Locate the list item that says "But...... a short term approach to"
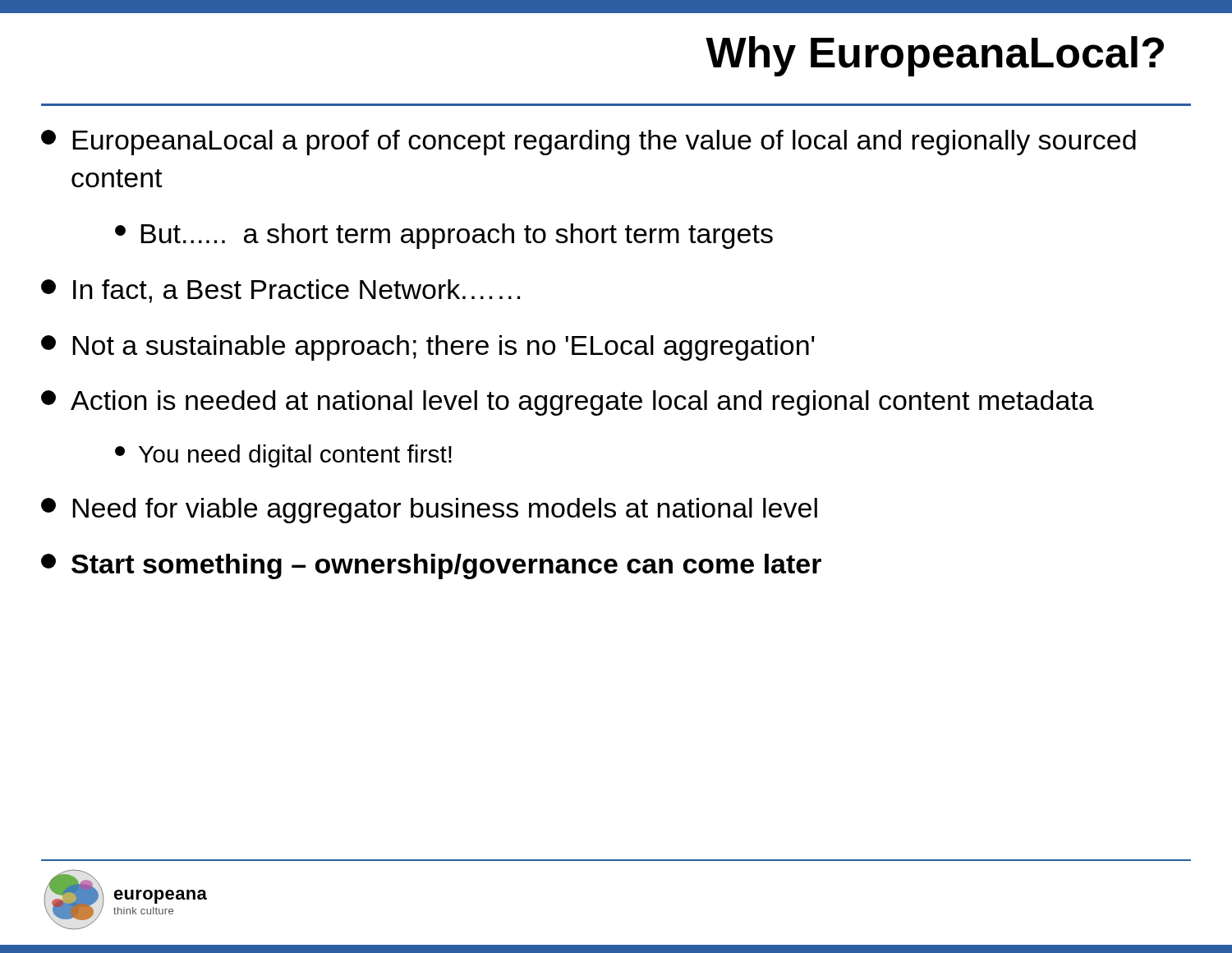This screenshot has width=1232, height=953. [444, 234]
